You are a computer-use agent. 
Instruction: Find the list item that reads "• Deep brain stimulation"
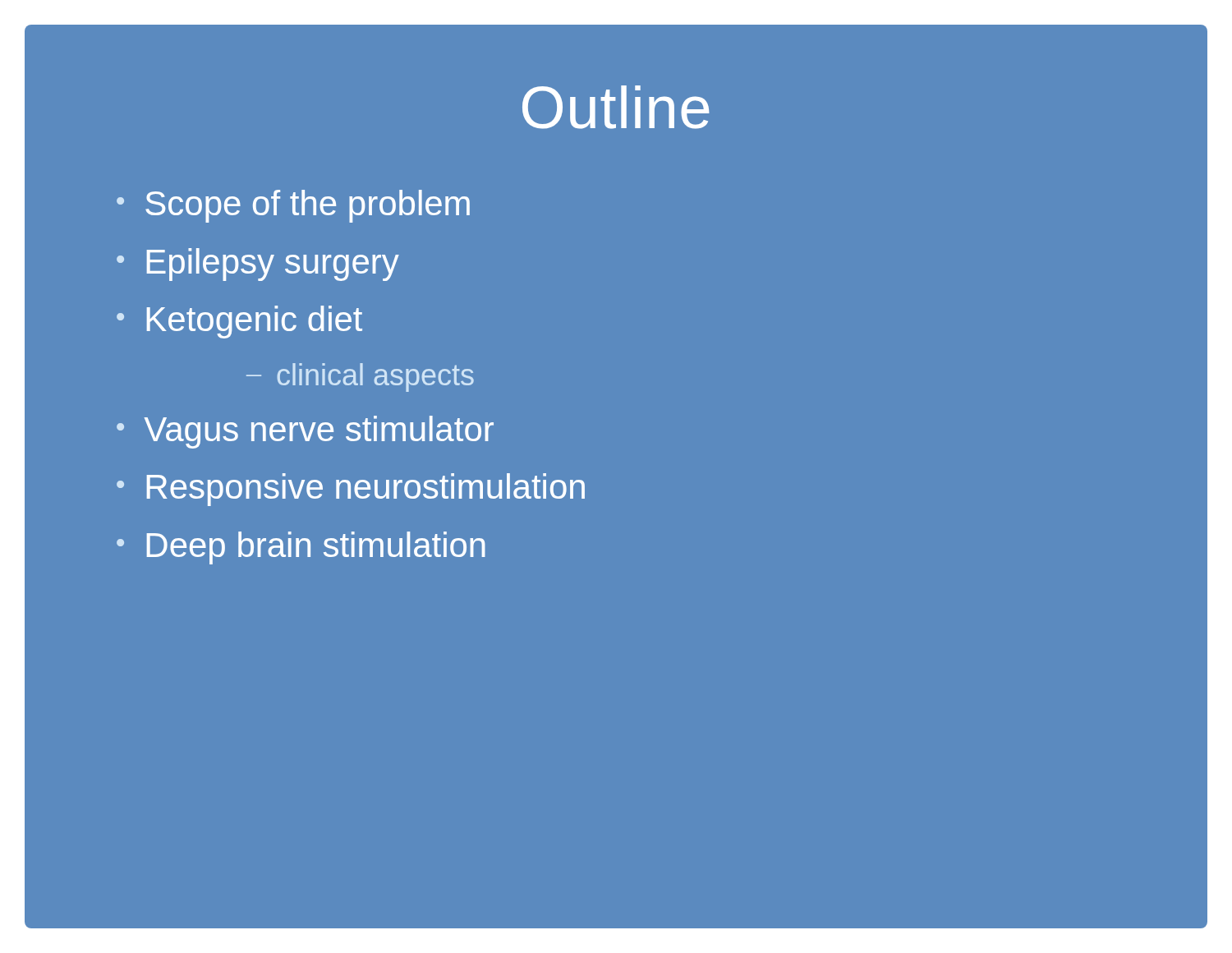(301, 545)
